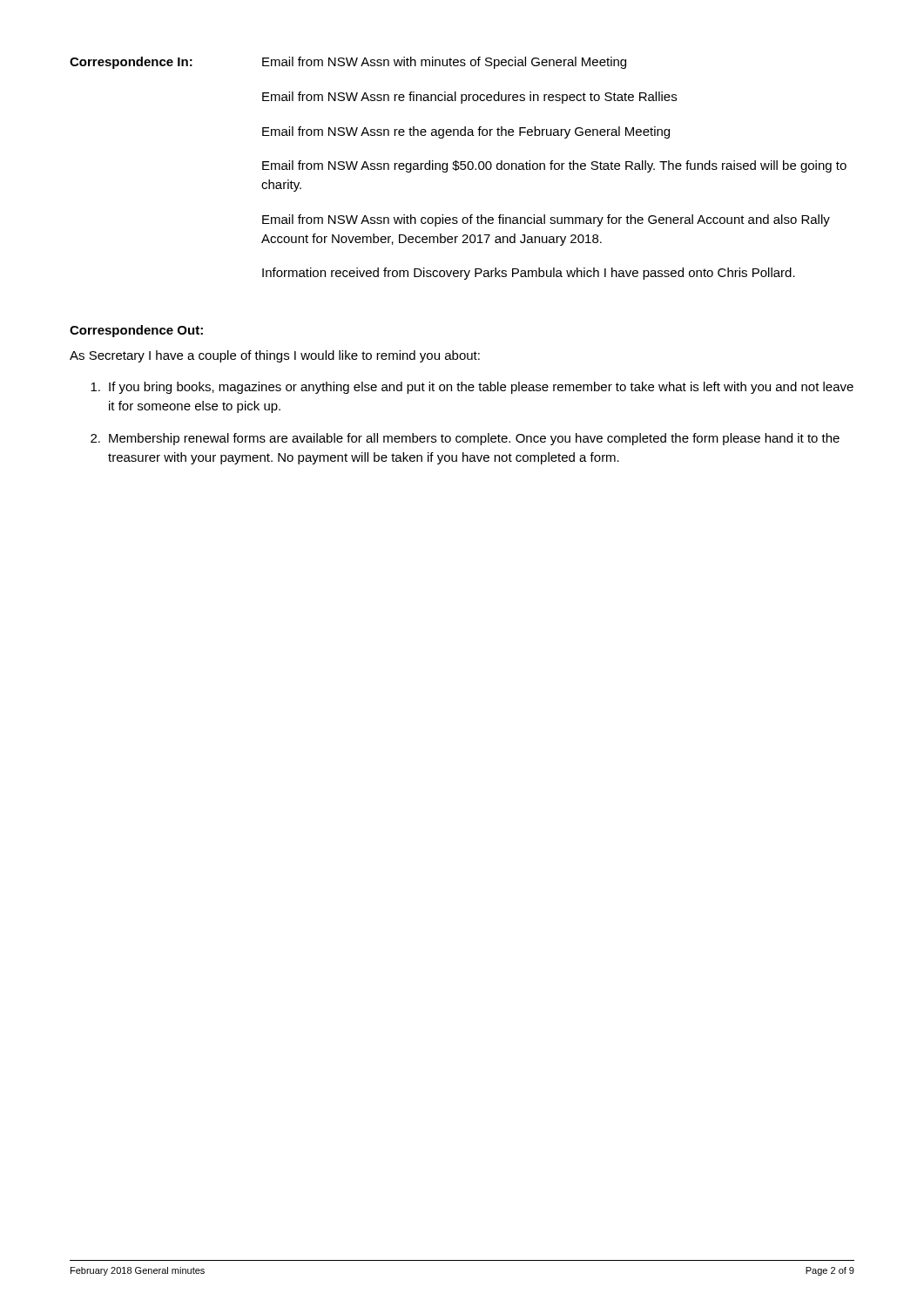The width and height of the screenshot is (924, 1307).
Task: Point to the block starting "Email from NSW Assn re the"
Action: [x=466, y=131]
